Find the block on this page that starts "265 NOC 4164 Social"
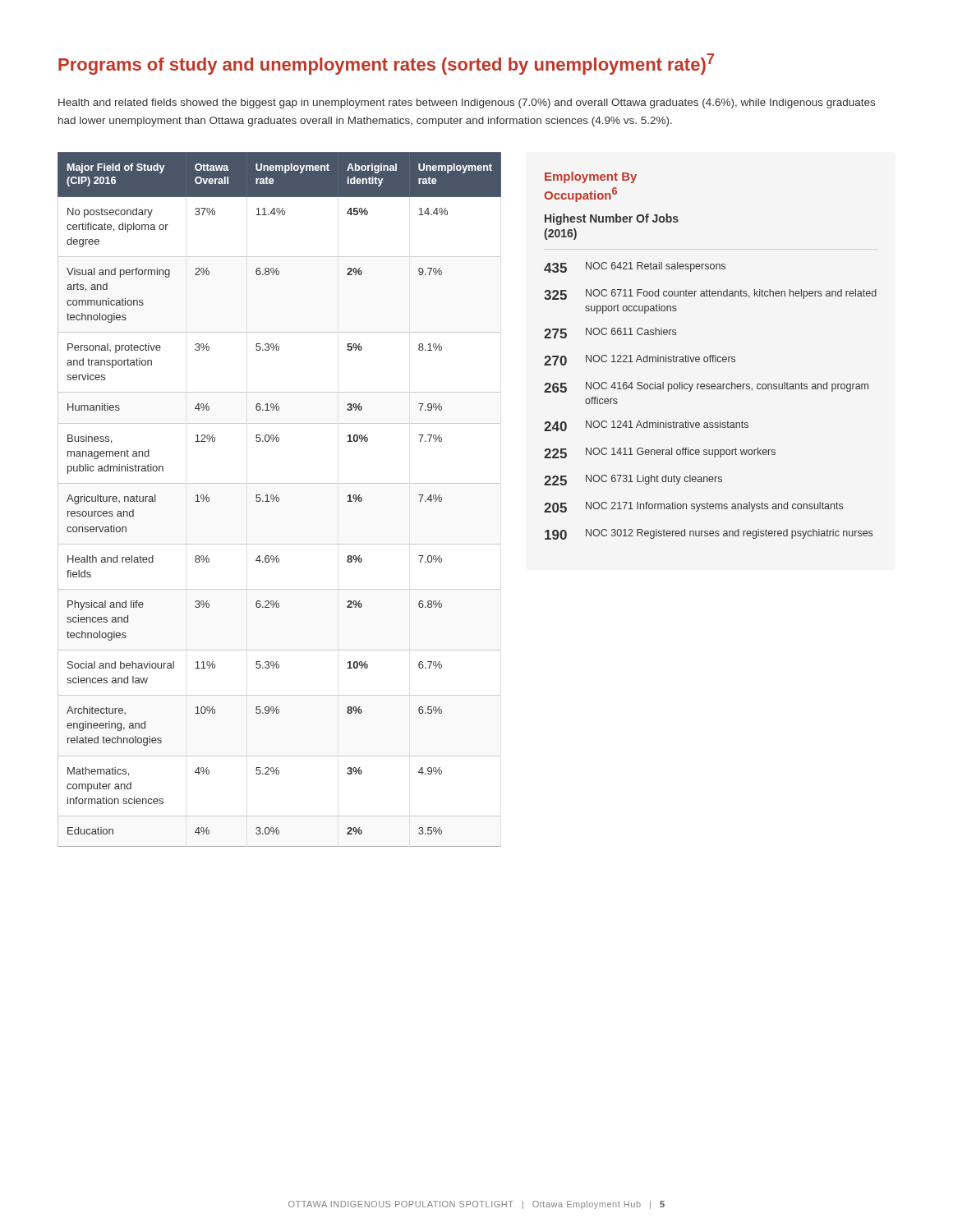Viewport: 953px width, 1232px height. pyautogui.click(x=711, y=394)
